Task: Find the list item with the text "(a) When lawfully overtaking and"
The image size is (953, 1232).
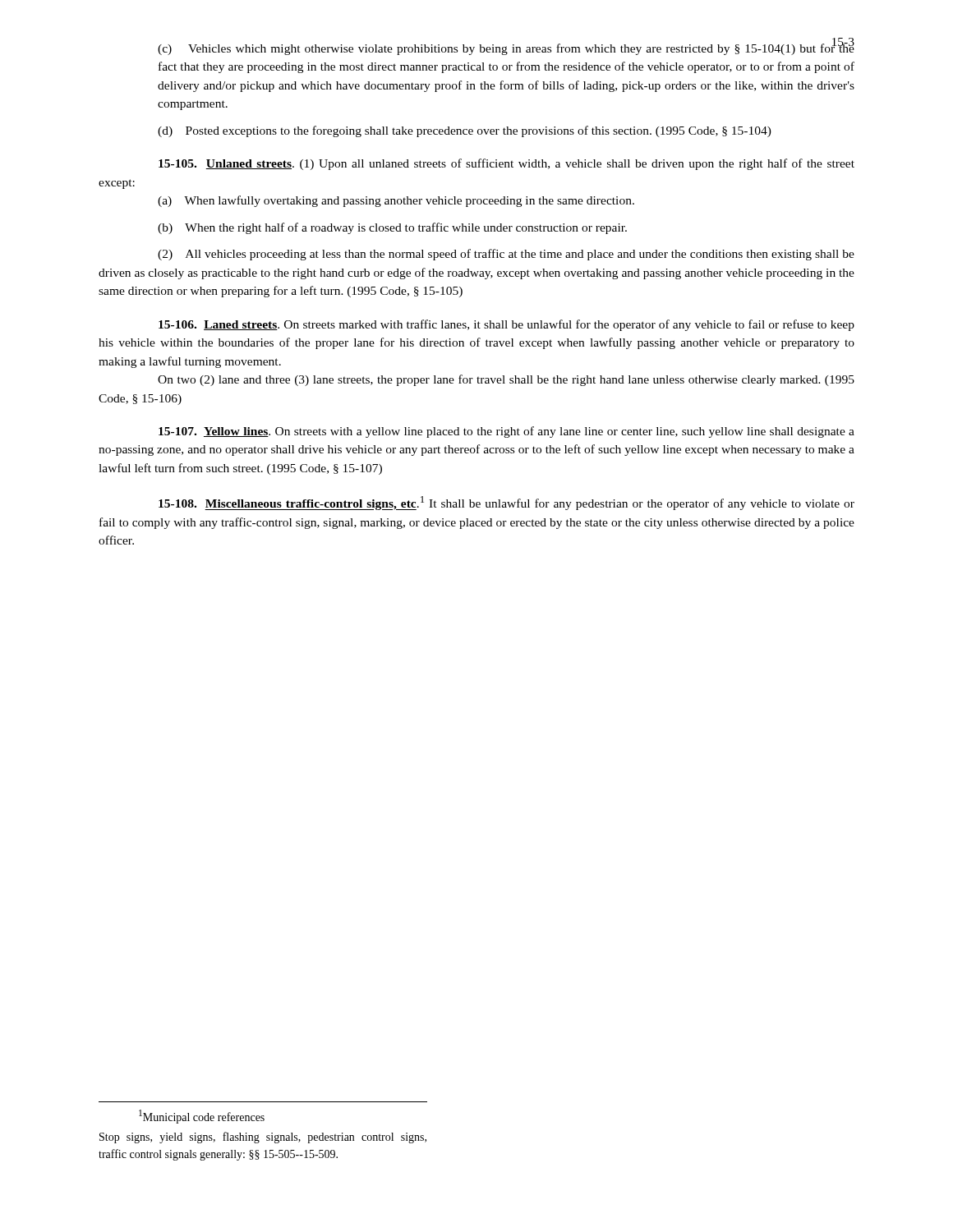Action: point(506,201)
